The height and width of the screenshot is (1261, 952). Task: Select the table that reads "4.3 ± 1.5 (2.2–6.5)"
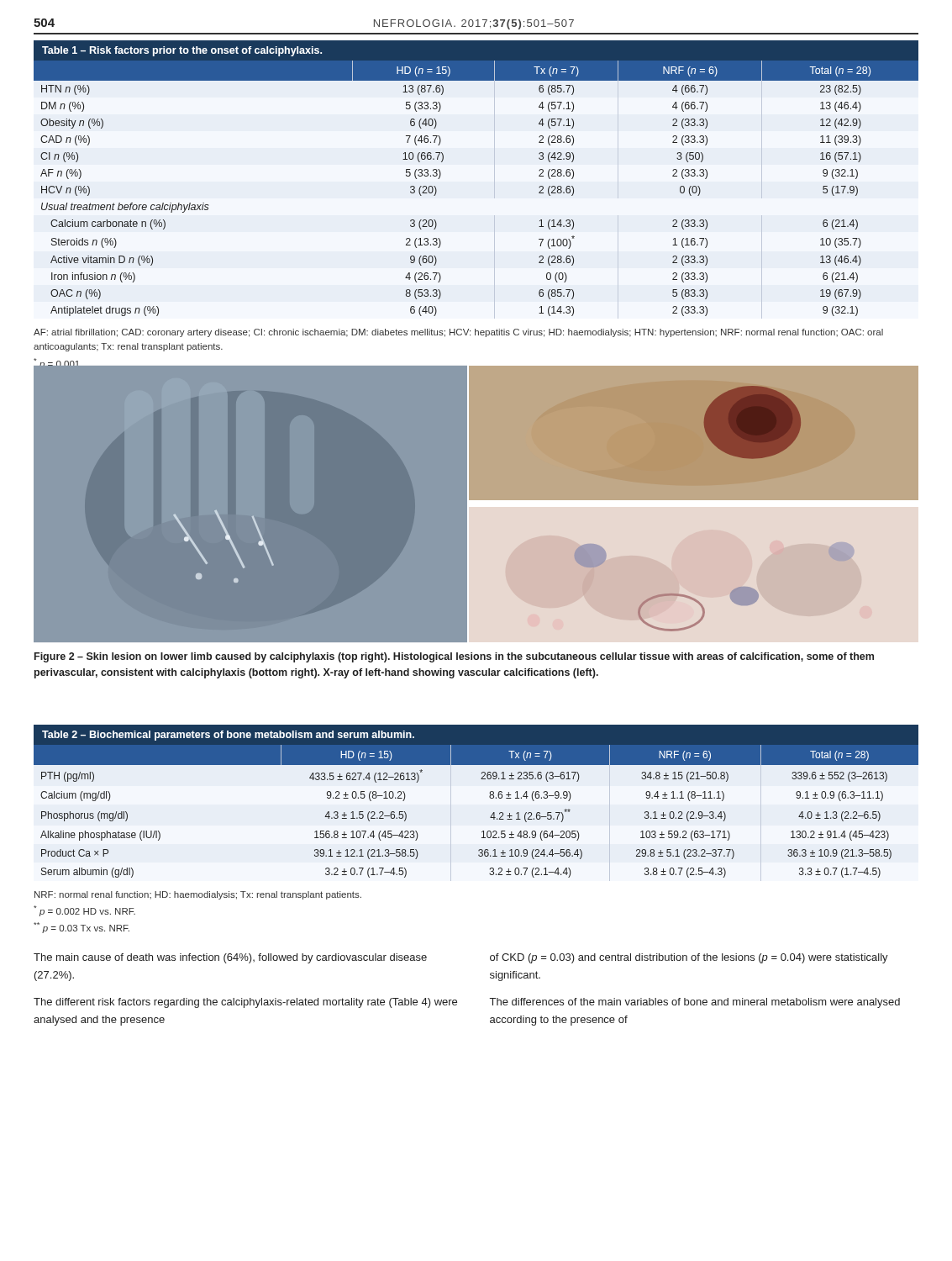[x=476, y=832]
